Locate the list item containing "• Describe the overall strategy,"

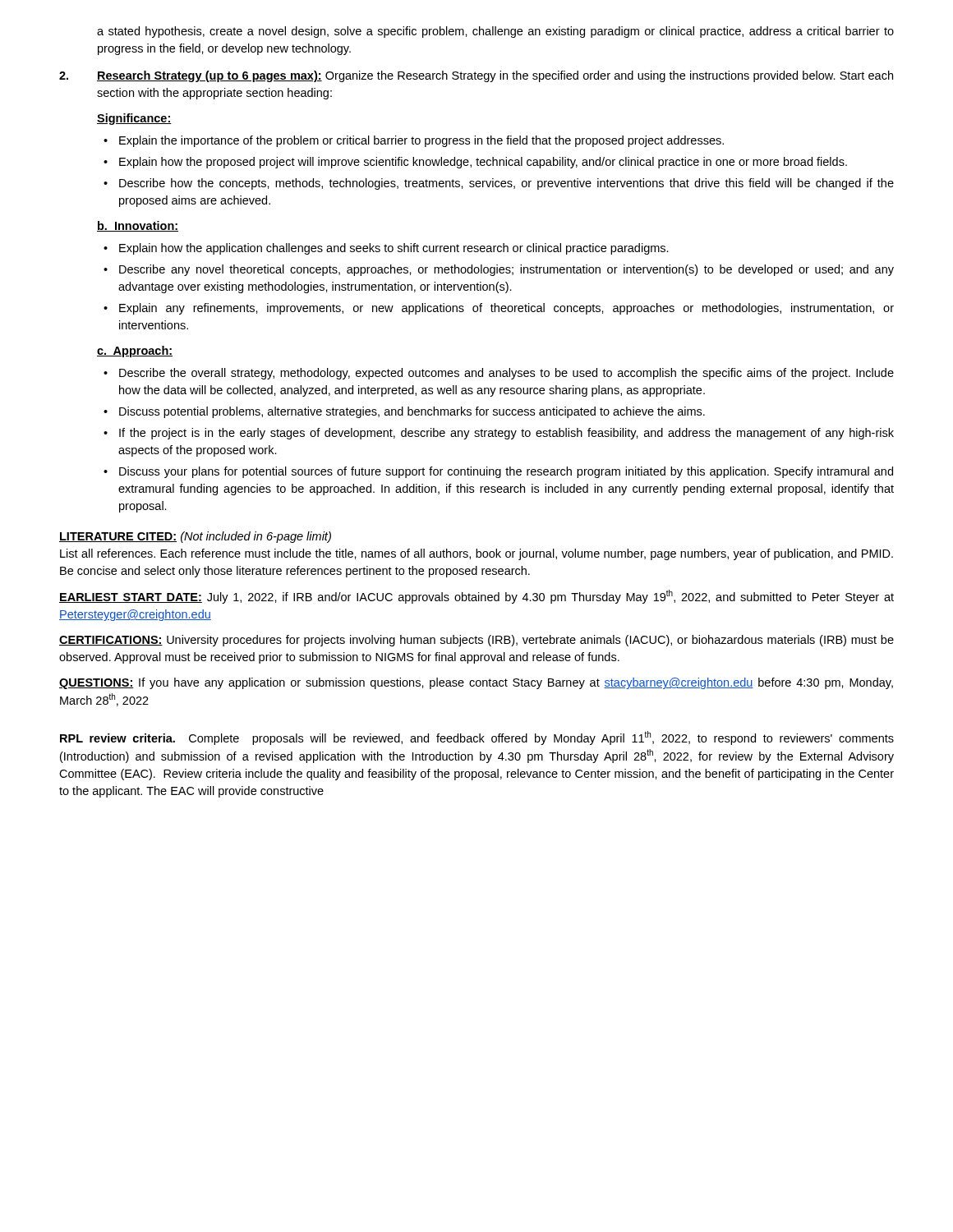pyautogui.click(x=499, y=382)
